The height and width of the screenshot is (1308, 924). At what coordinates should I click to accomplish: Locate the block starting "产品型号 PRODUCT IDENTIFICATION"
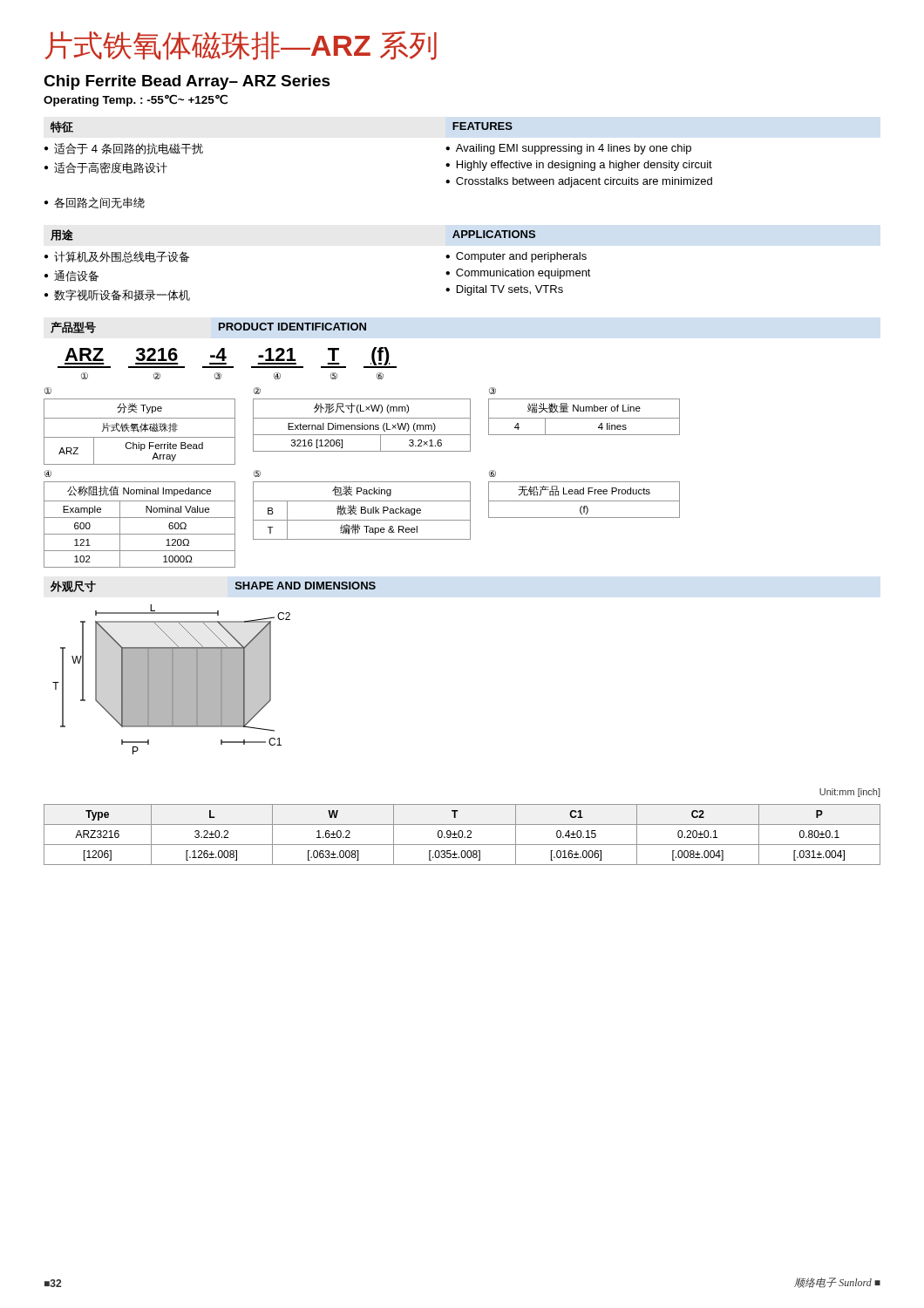[73, 328]
